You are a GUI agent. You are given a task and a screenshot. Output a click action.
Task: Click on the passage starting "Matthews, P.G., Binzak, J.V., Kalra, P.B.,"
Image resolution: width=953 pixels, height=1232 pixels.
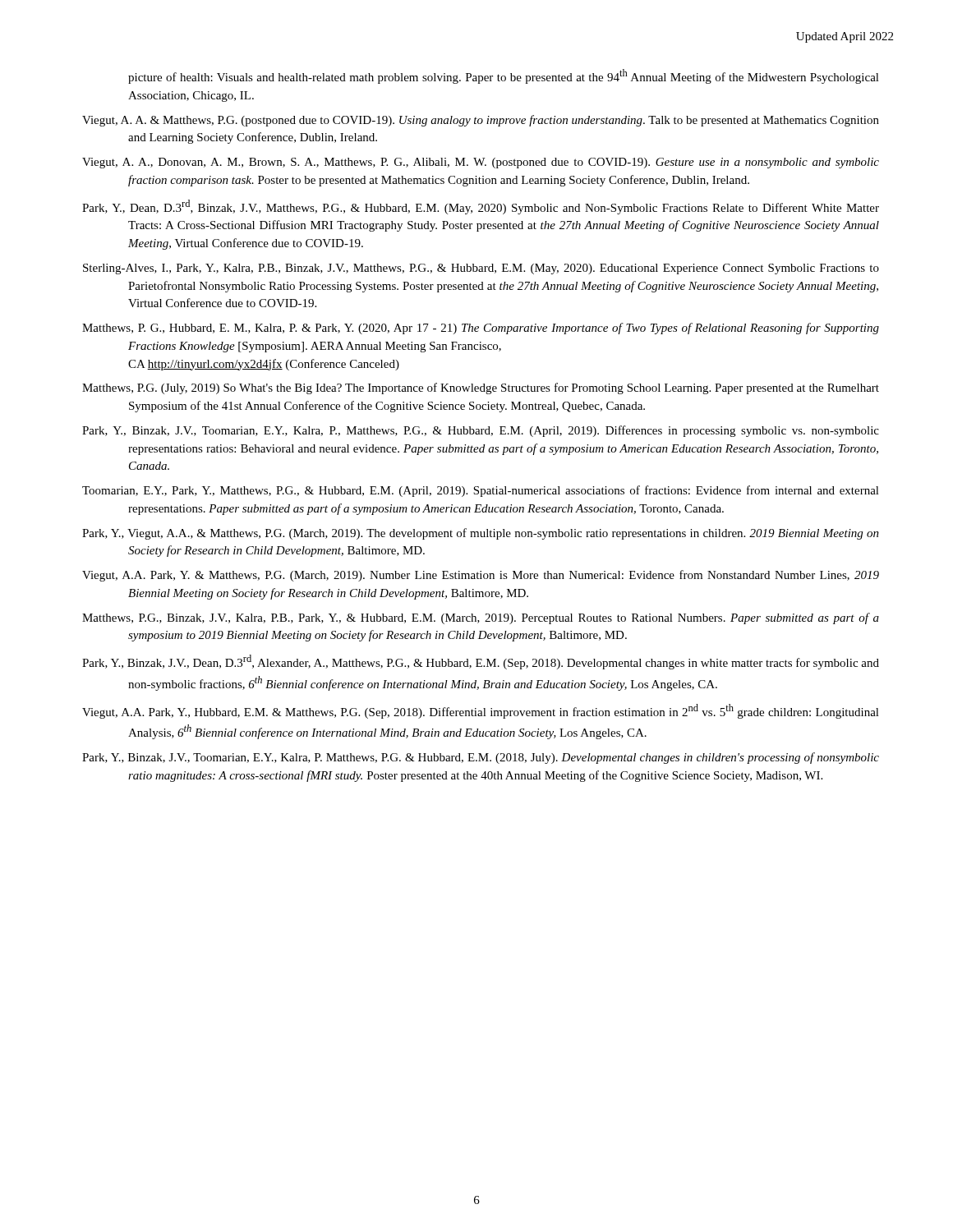(481, 626)
